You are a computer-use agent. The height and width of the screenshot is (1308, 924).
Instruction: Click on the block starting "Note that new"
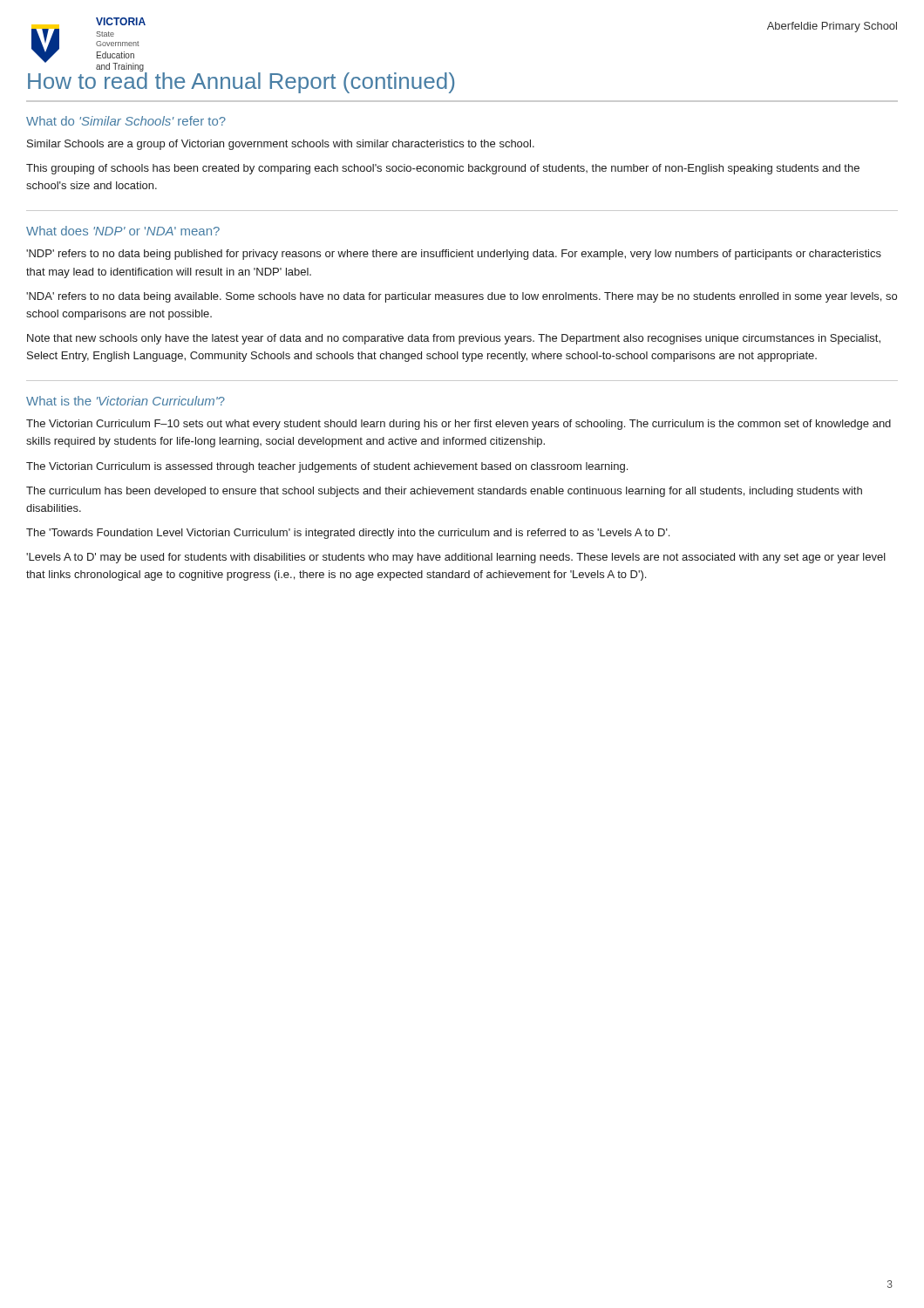click(454, 347)
